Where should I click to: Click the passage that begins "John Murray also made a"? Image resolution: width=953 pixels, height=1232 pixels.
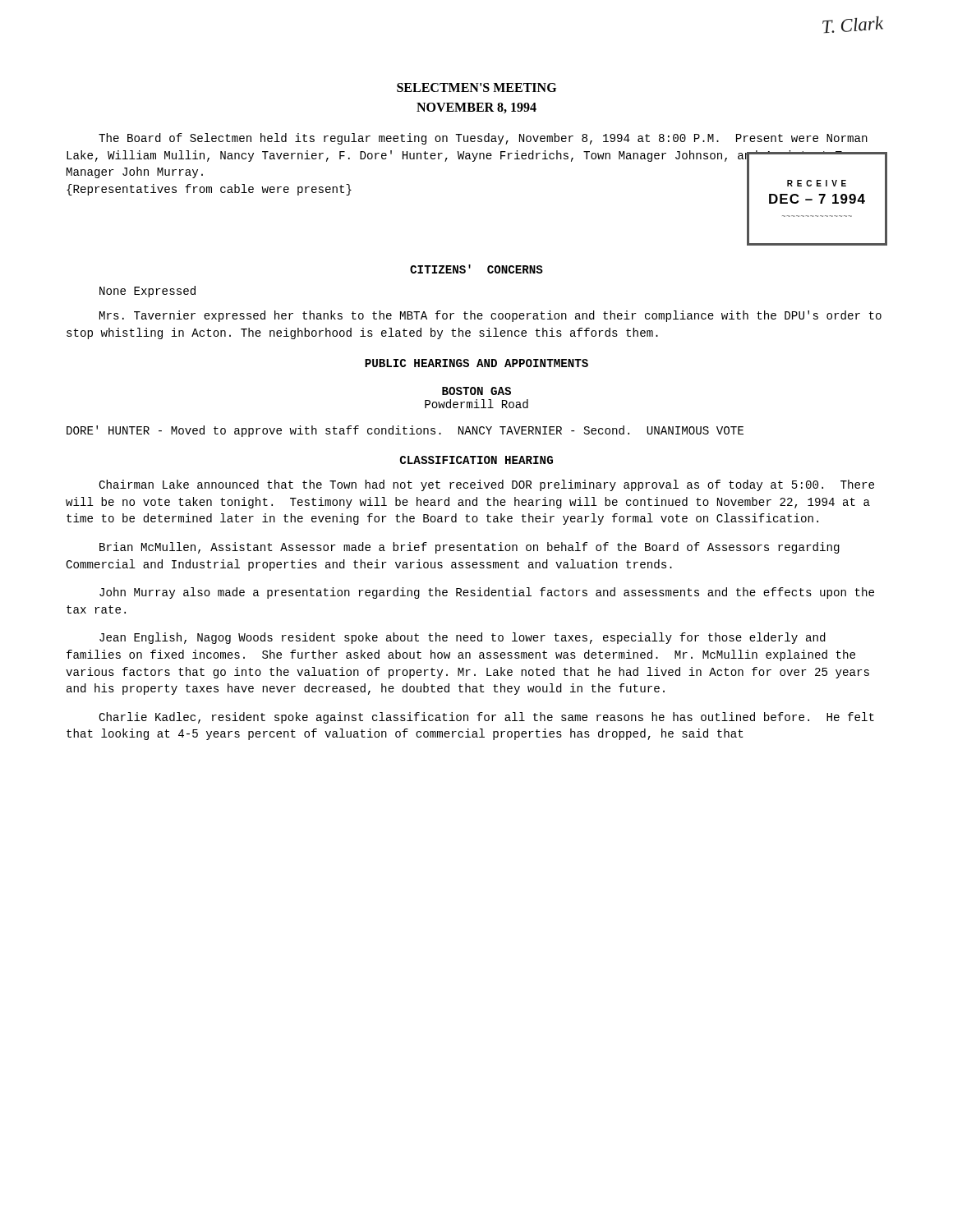coord(470,602)
